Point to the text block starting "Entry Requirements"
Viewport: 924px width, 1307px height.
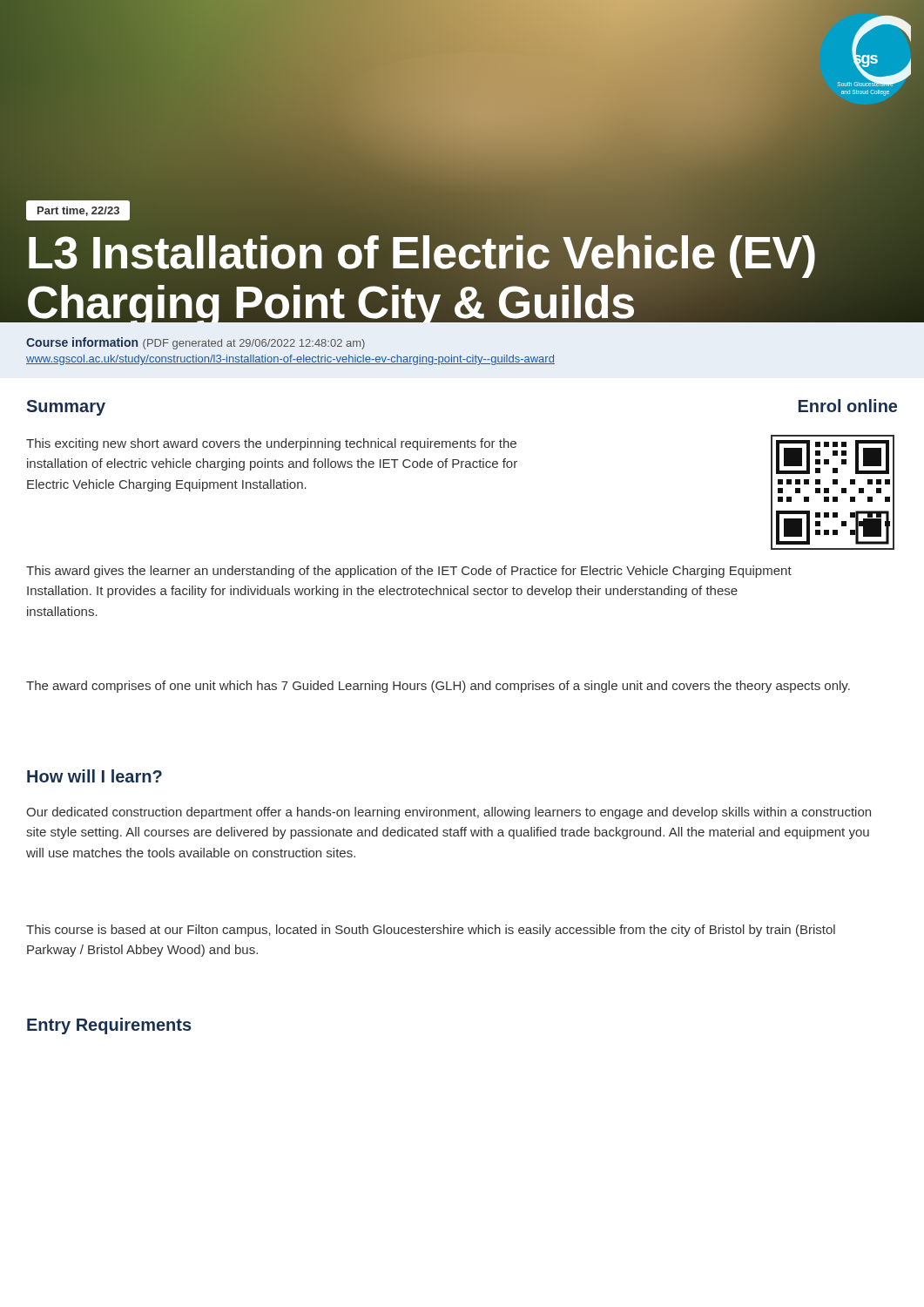coord(109,1025)
